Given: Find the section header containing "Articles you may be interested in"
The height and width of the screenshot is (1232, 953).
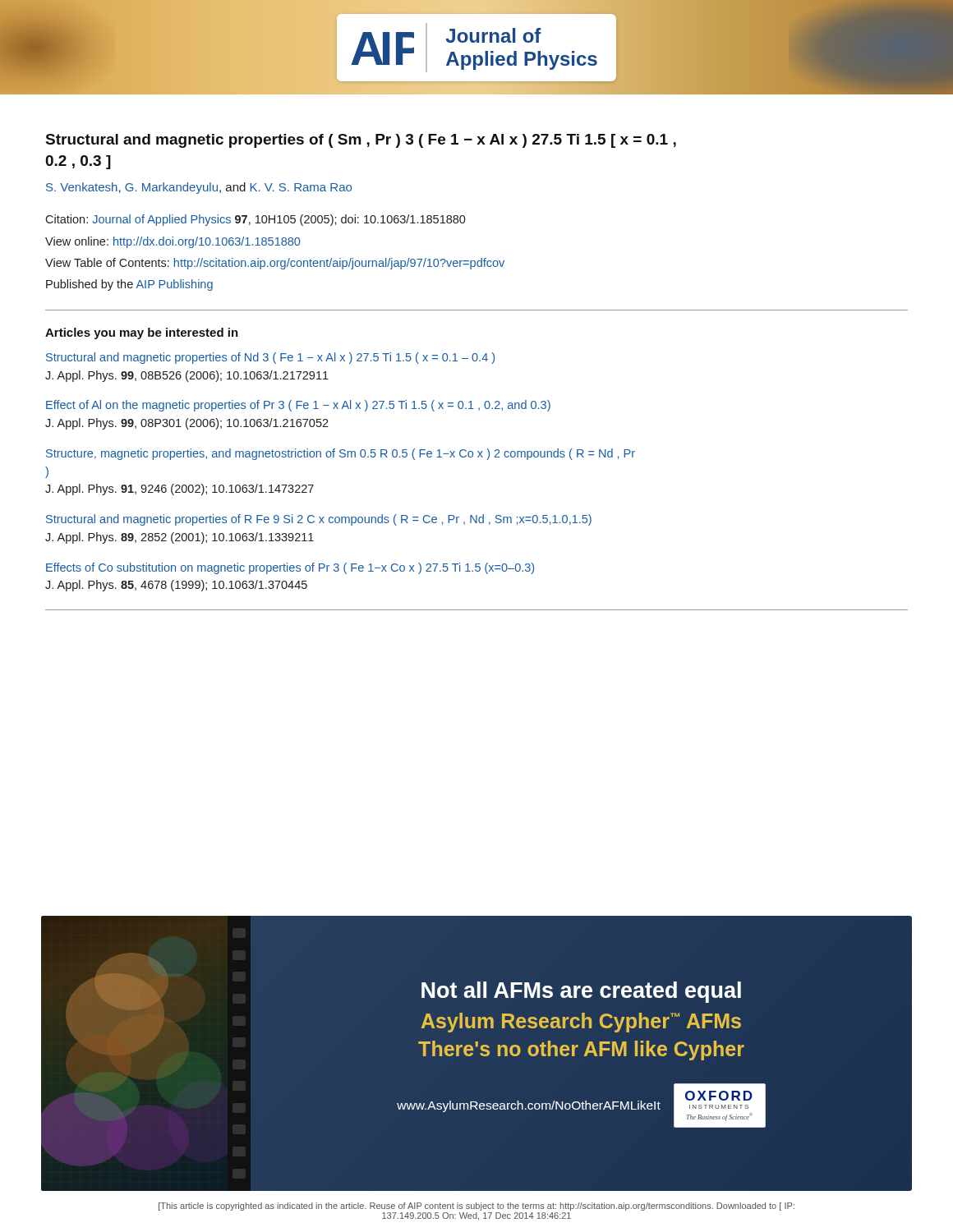Looking at the screenshot, I should (142, 332).
